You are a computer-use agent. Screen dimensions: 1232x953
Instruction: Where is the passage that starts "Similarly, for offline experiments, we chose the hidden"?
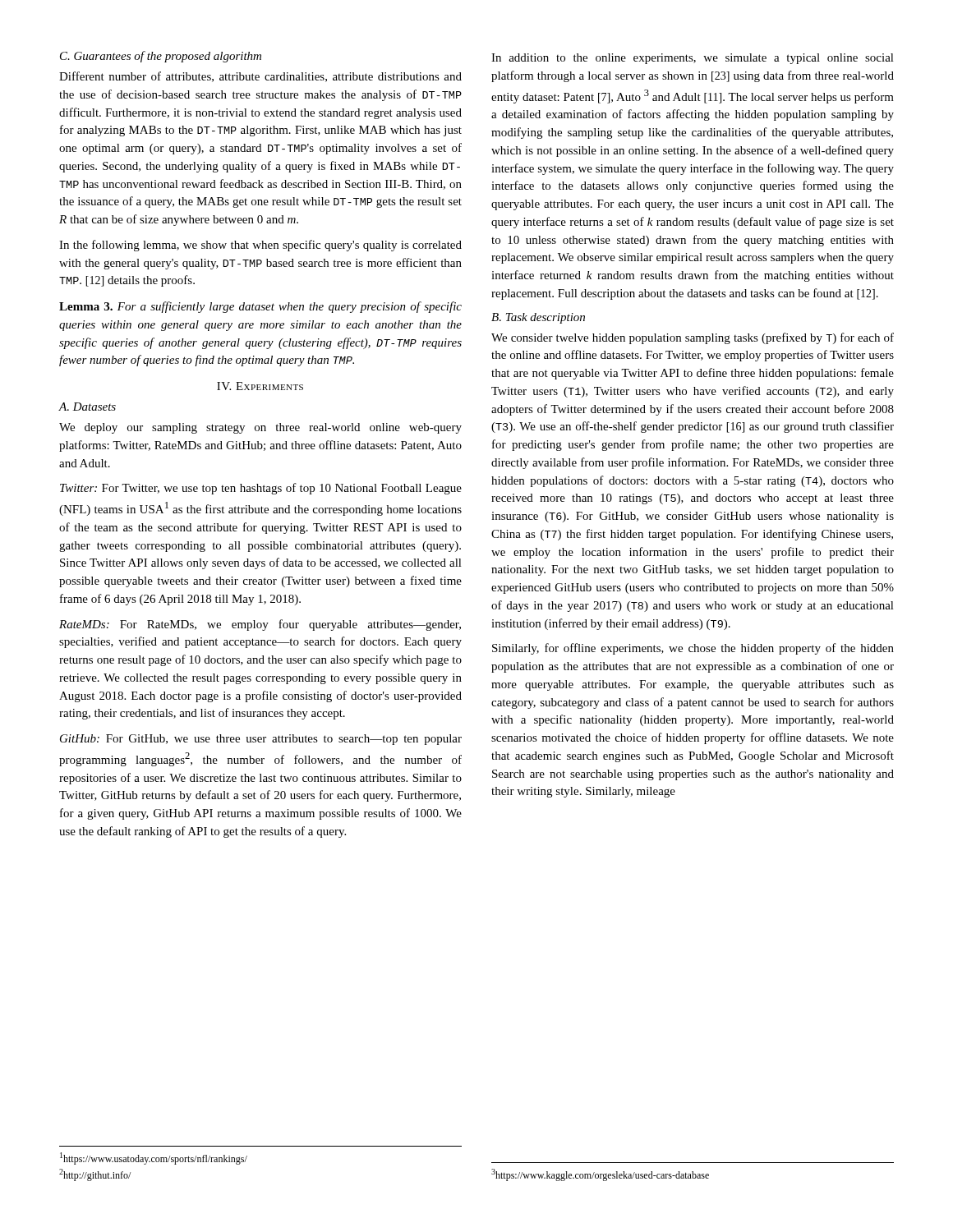(693, 720)
